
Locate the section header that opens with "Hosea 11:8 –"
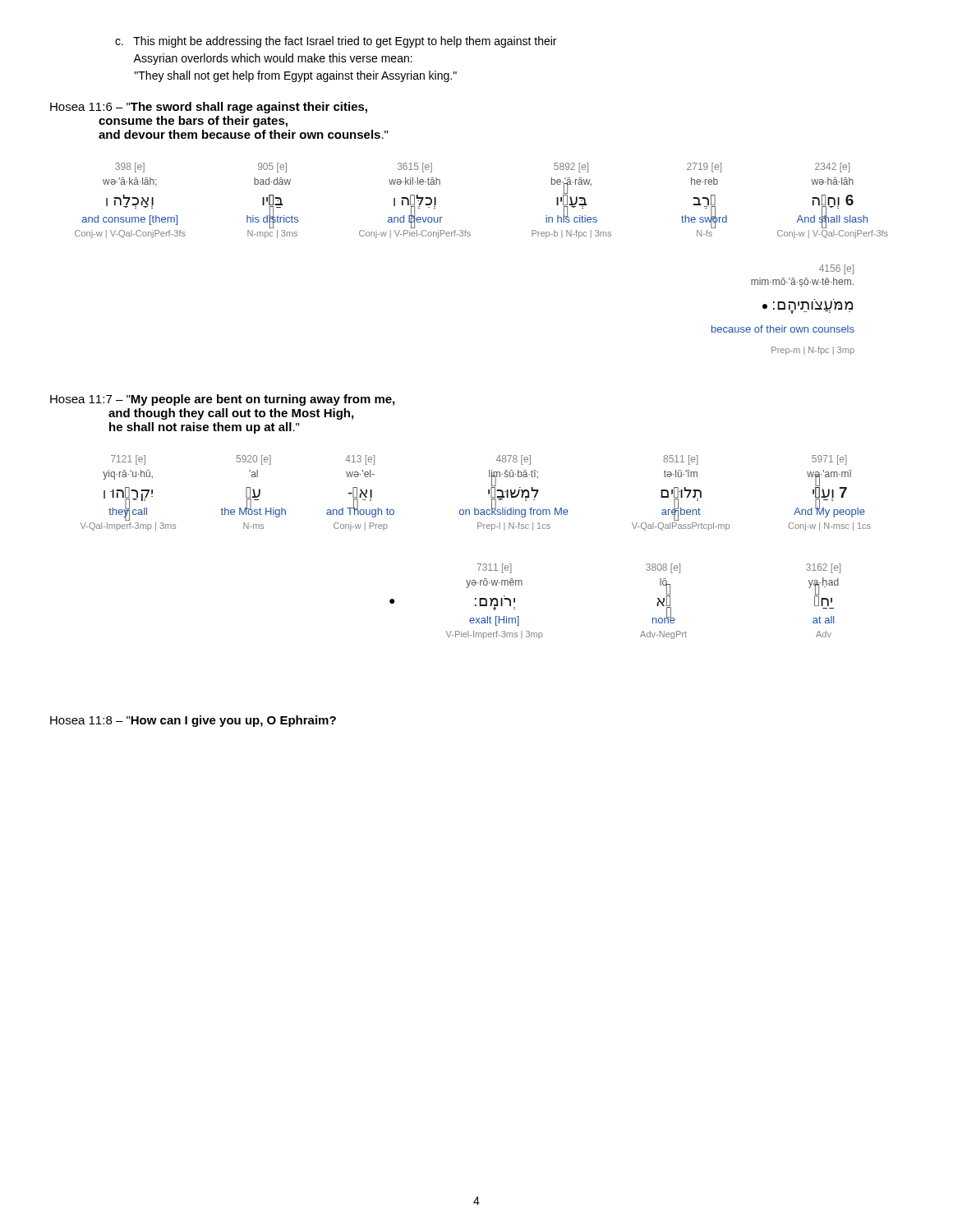[x=193, y=720]
